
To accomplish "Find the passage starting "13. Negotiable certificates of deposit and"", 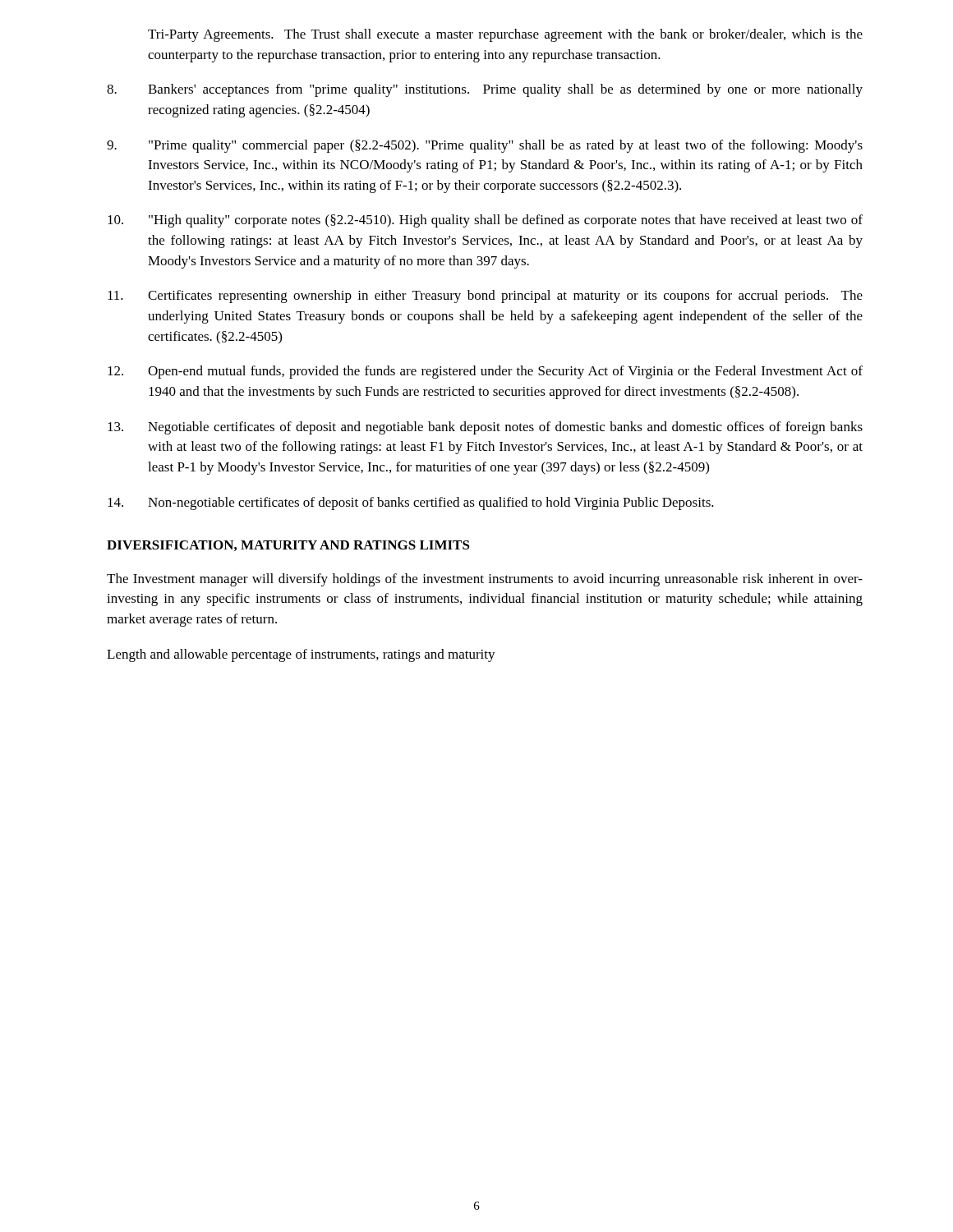I will click(485, 447).
